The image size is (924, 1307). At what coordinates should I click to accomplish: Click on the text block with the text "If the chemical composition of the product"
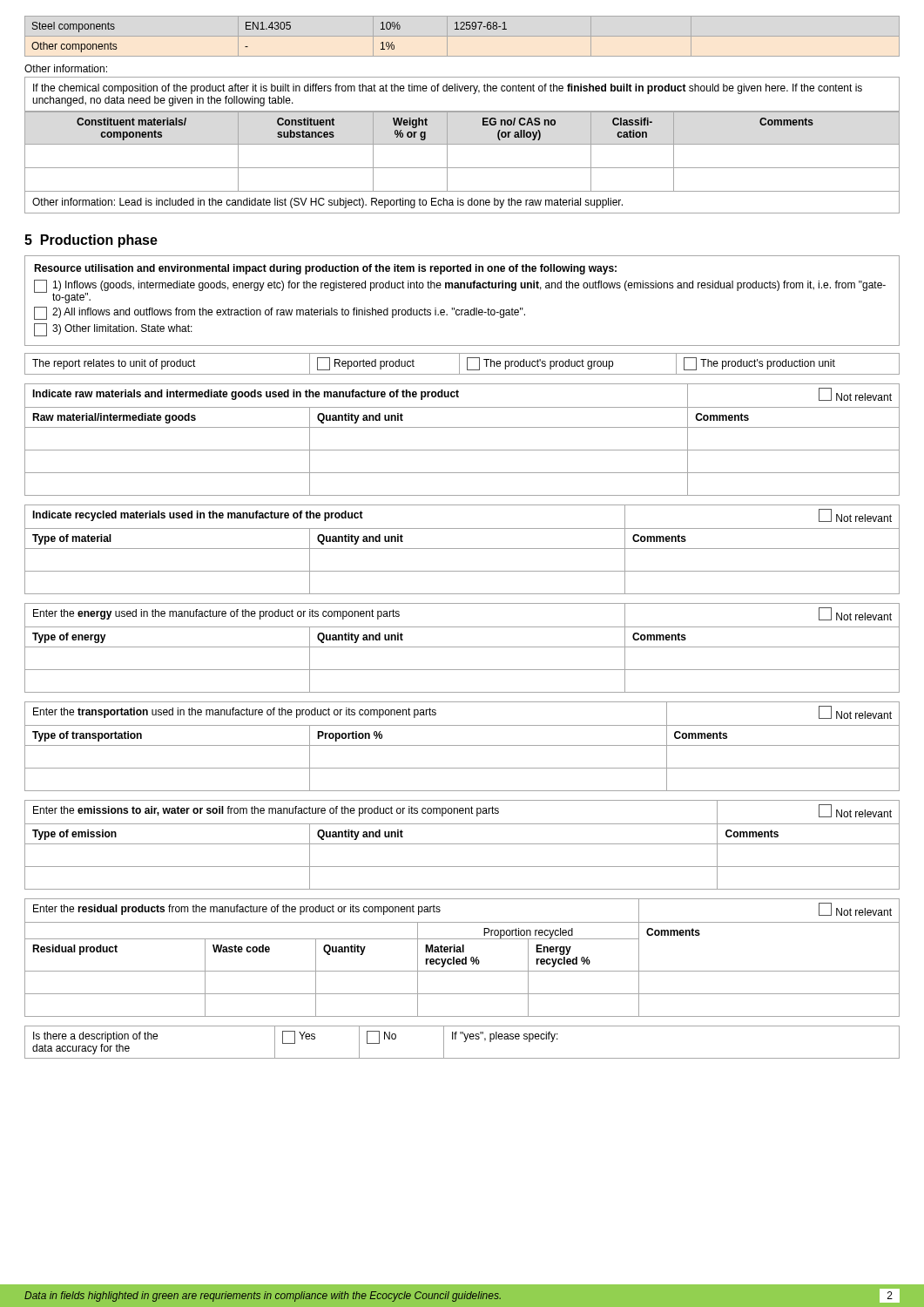(447, 94)
